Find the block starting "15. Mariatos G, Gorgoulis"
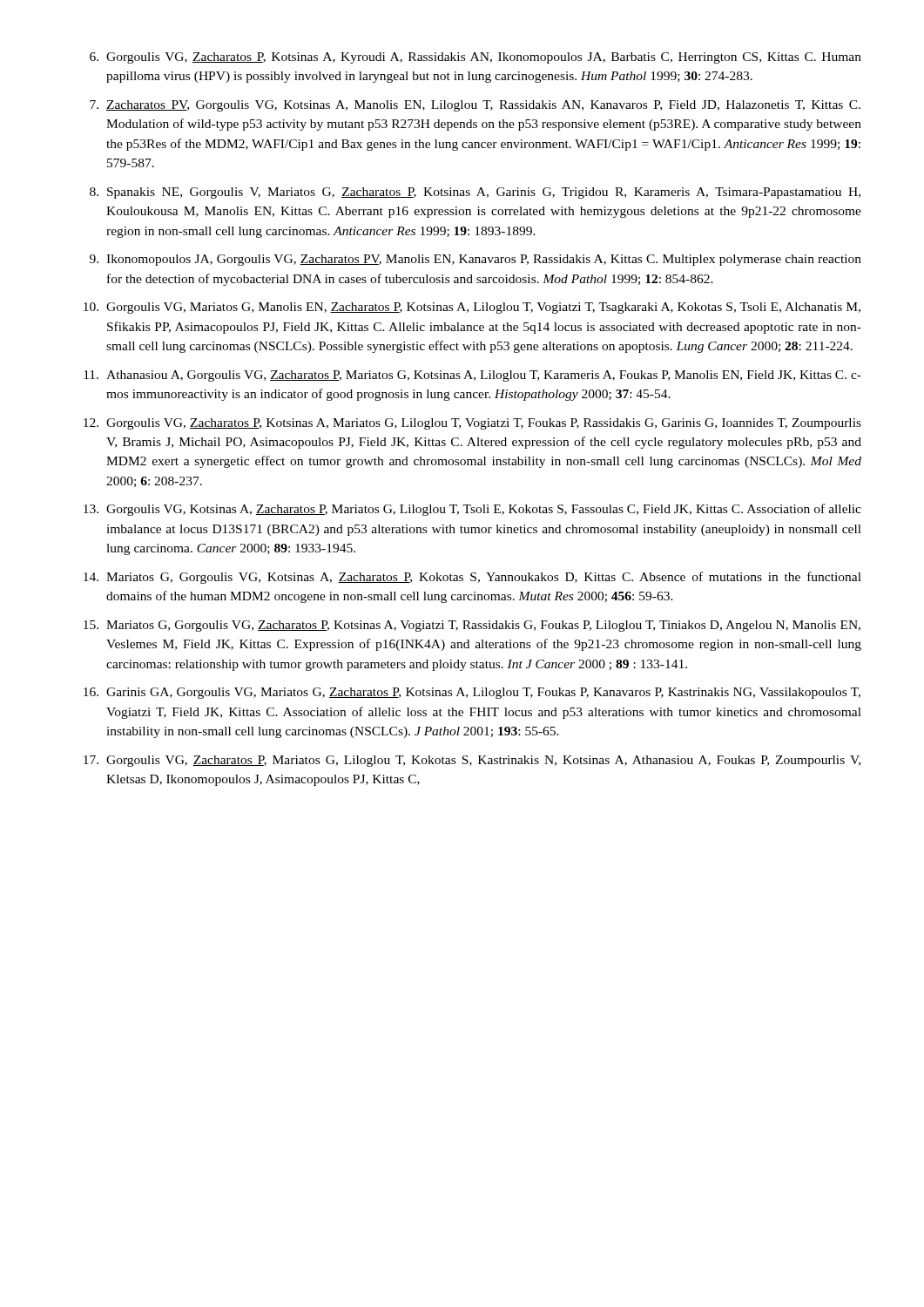The image size is (924, 1307). coord(462,644)
